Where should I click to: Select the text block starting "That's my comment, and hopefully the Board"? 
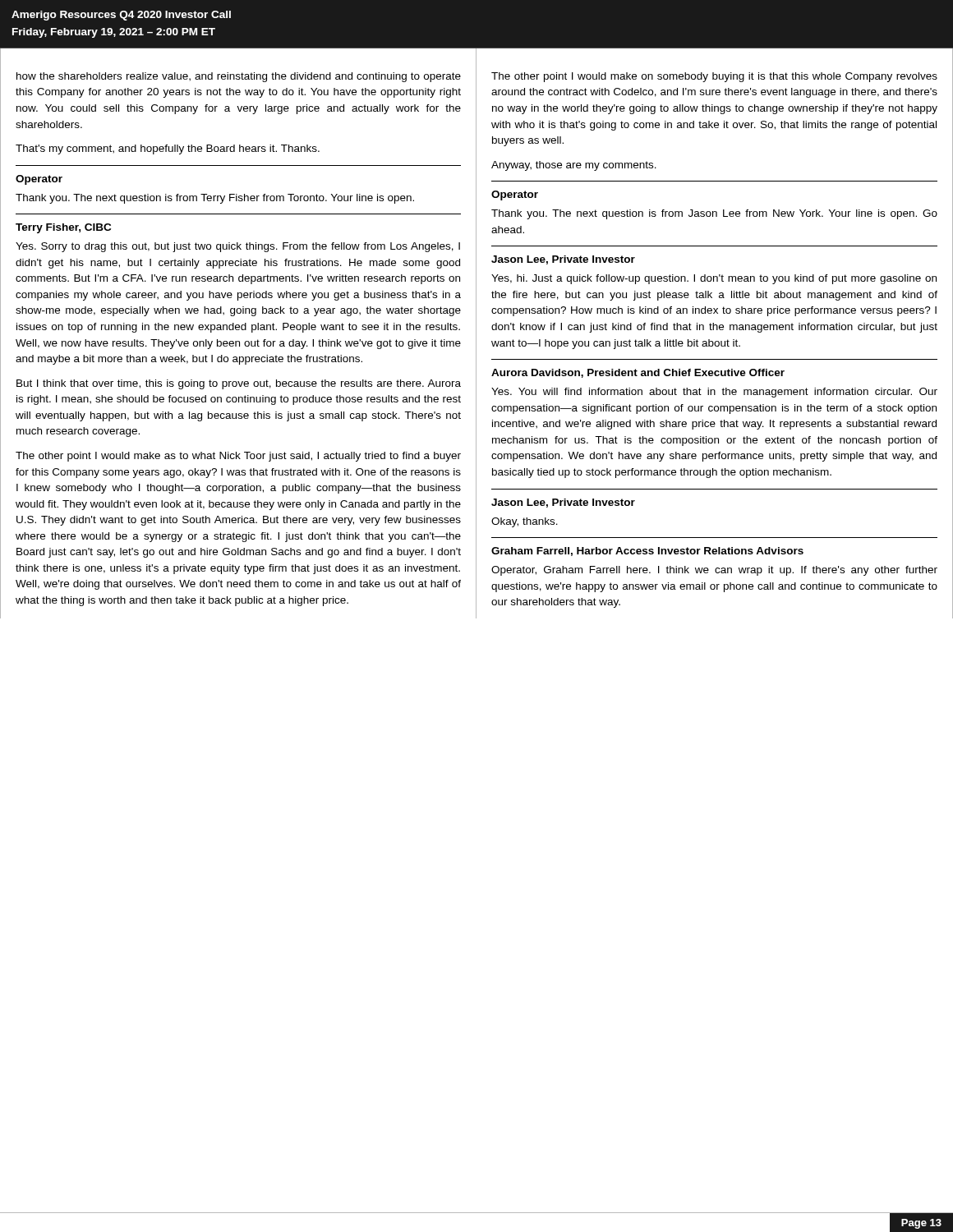tap(168, 148)
